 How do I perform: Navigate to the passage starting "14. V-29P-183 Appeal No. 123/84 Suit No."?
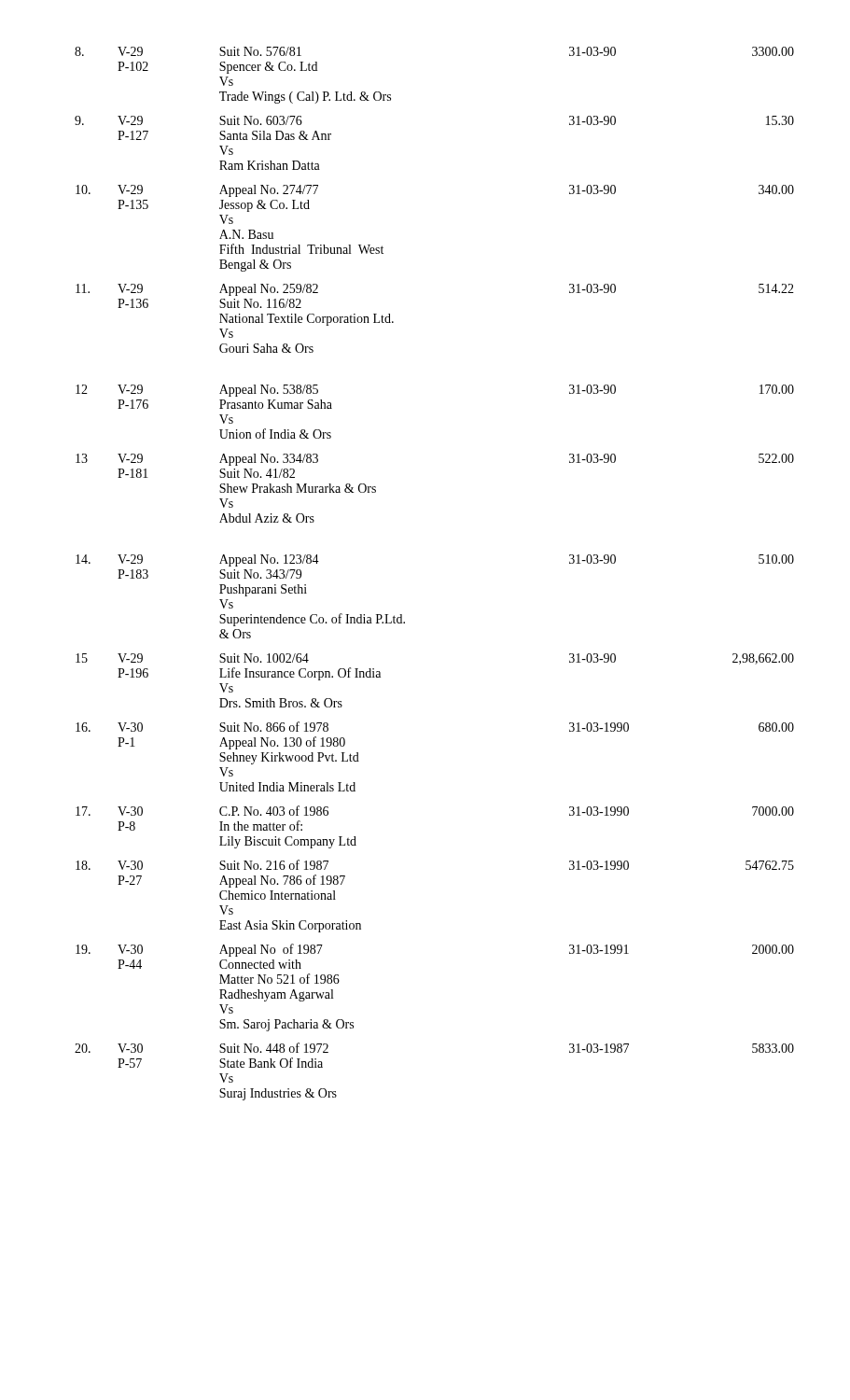tap(133, 560)
